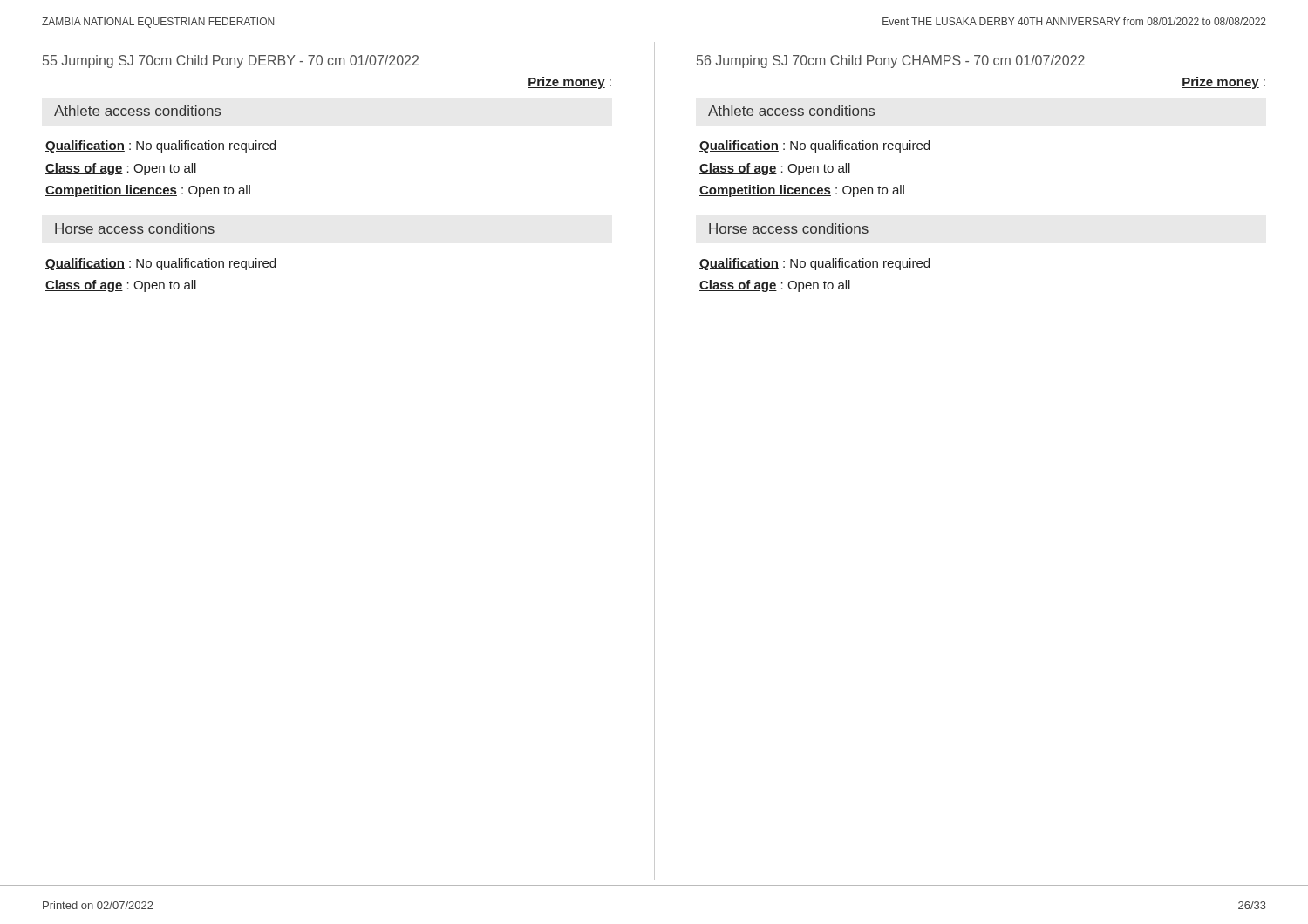Select the region starting "55 Jumping SJ 70cm Child Pony"
1308x924 pixels.
coord(231,61)
